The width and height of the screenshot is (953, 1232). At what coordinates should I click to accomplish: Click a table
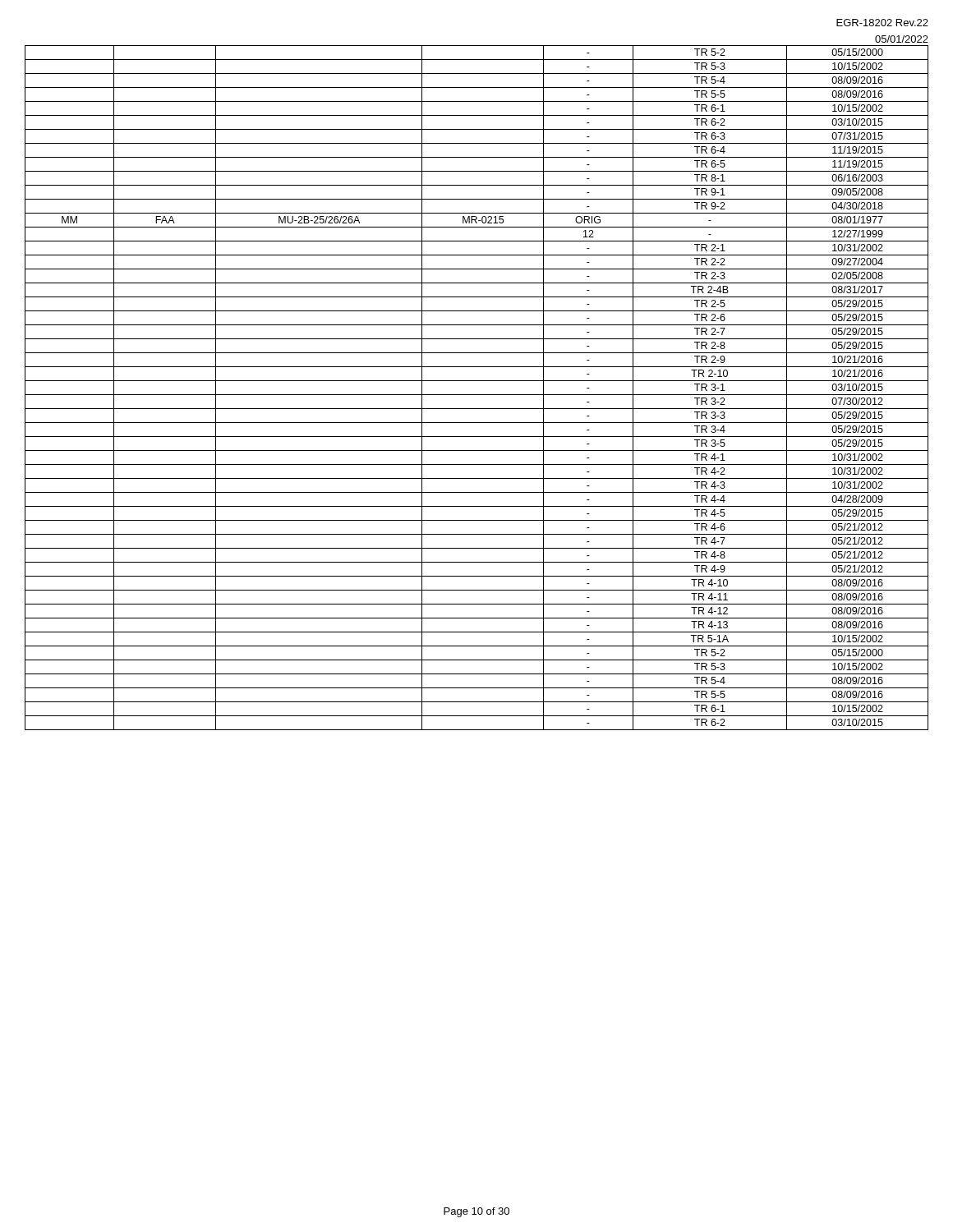[x=476, y=388]
